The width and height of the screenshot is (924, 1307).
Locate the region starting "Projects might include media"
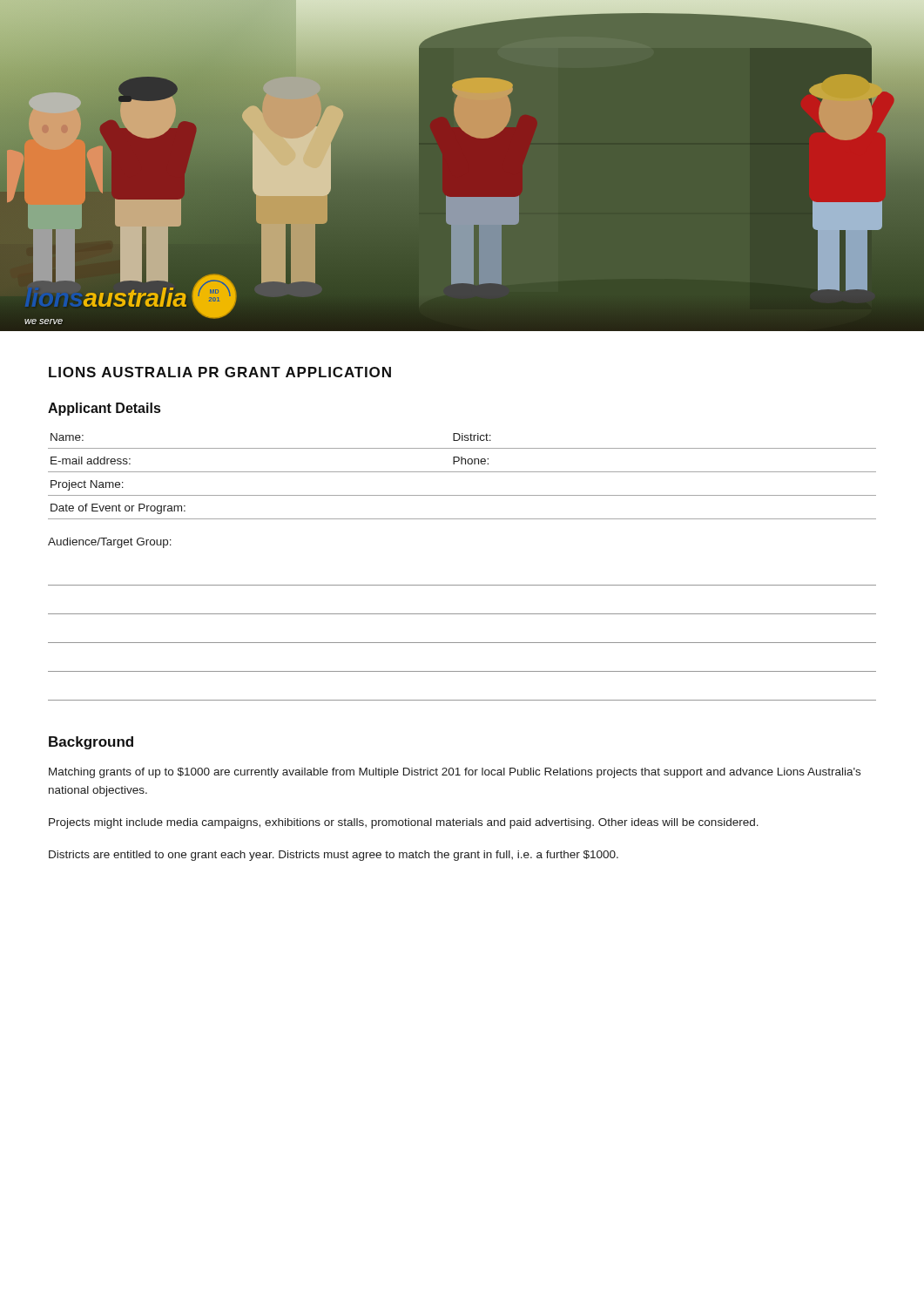click(403, 822)
